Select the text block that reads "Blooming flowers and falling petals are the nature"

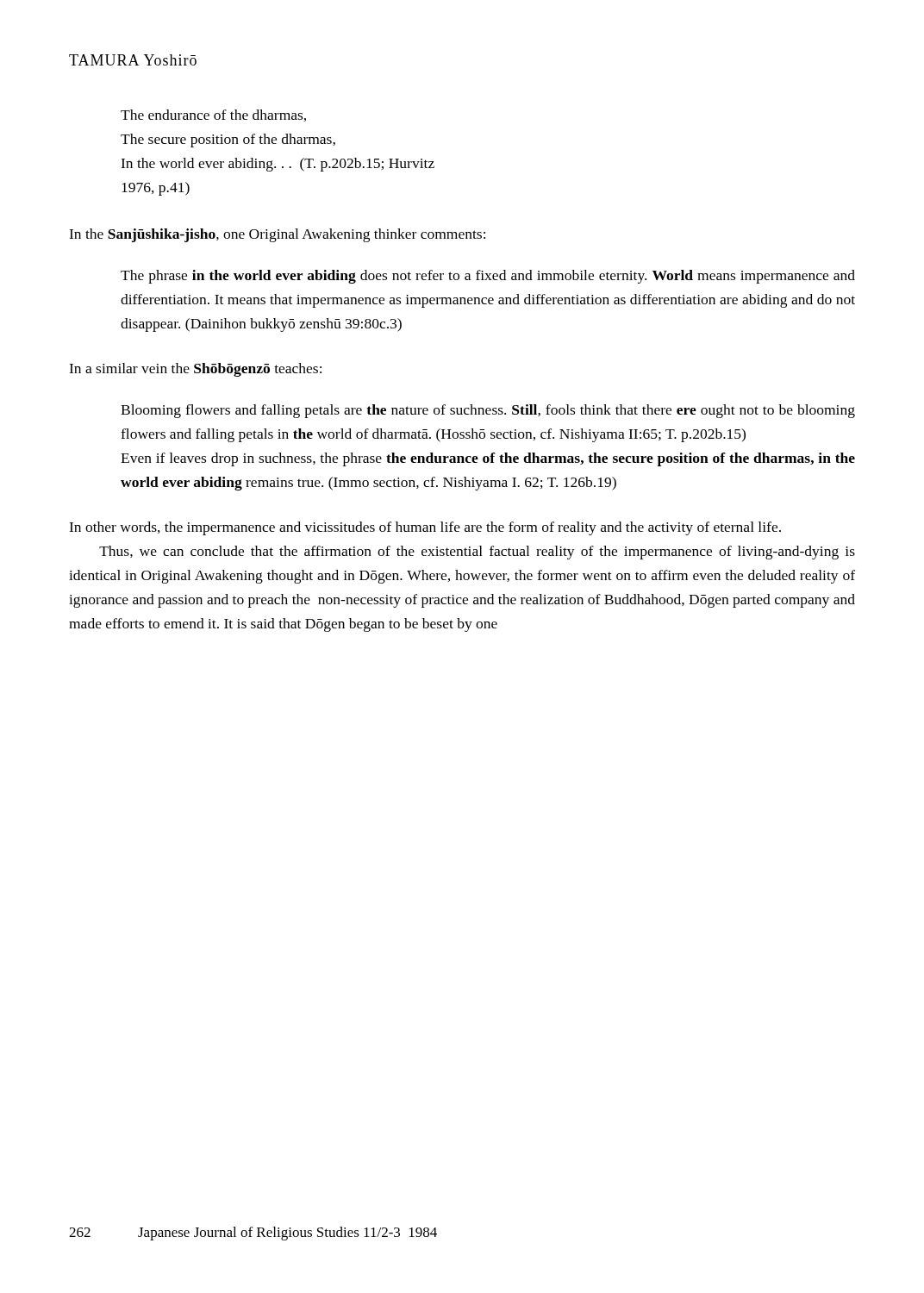click(x=488, y=446)
